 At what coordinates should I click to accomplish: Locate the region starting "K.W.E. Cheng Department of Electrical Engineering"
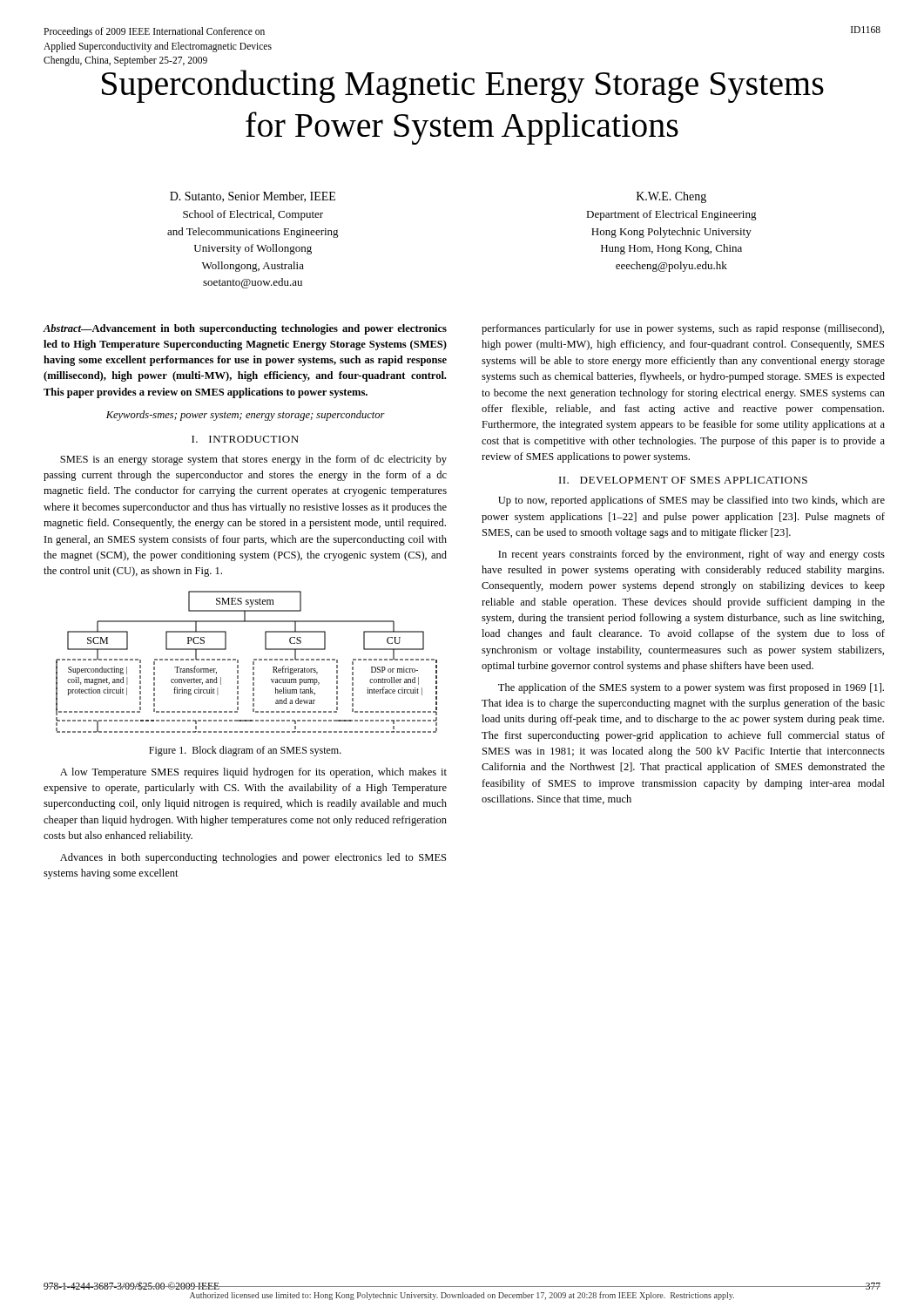pos(671,229)
